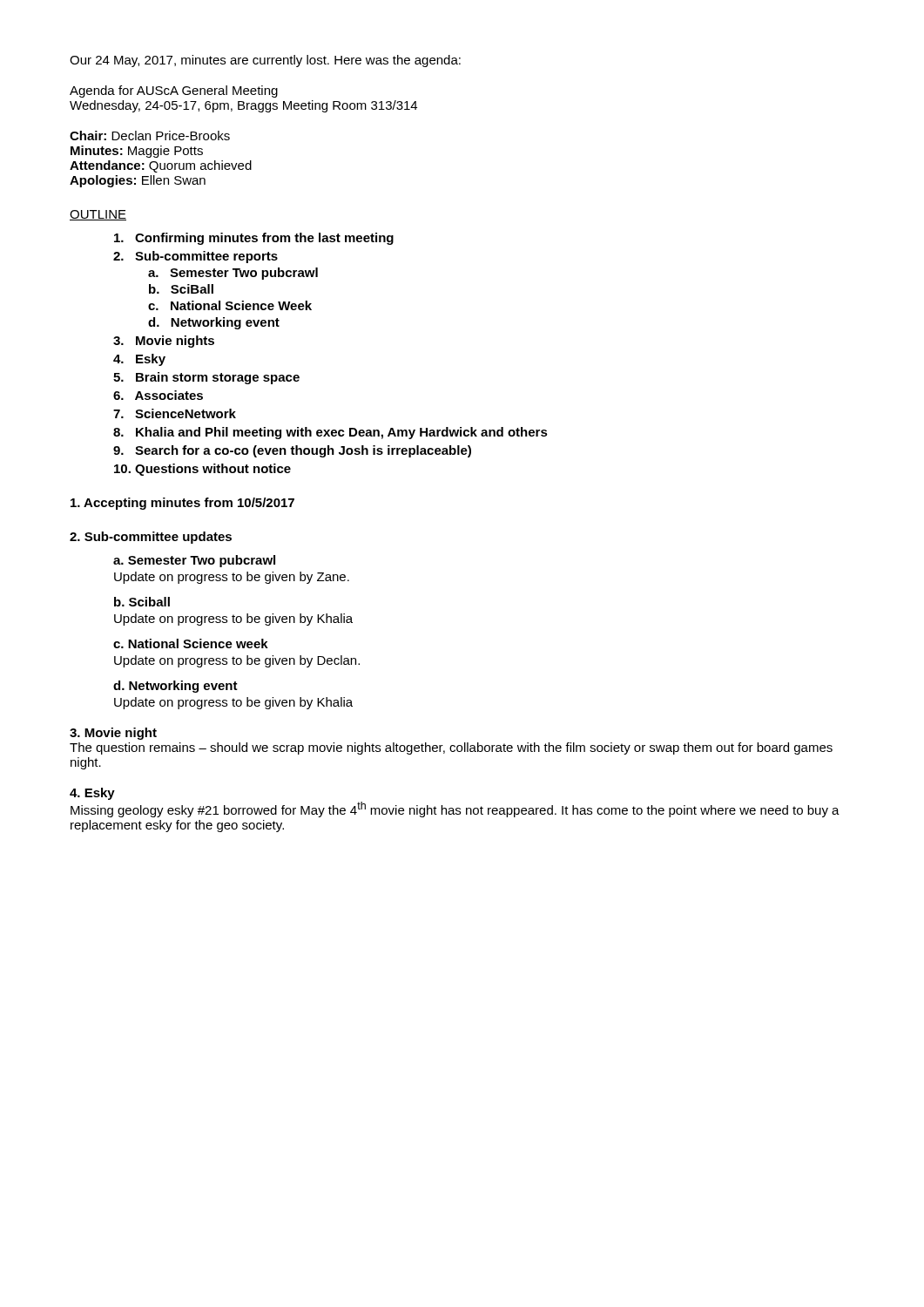Find the list item containing "9. Search for a co-co (even"
This screenshot has width=924, height=1307.
[x=292, y=450]
